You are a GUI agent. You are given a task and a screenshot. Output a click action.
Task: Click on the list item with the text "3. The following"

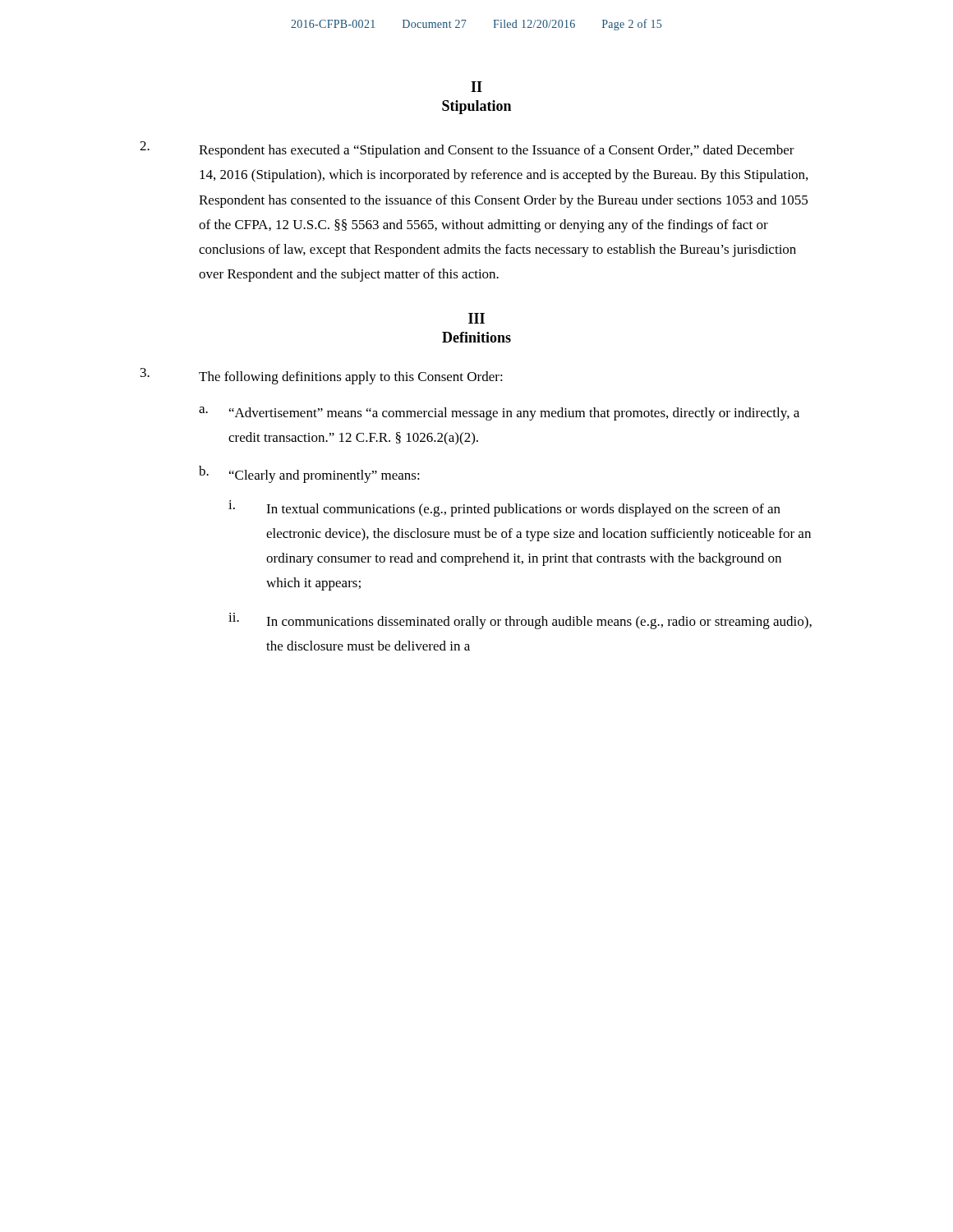click(322, 377)
